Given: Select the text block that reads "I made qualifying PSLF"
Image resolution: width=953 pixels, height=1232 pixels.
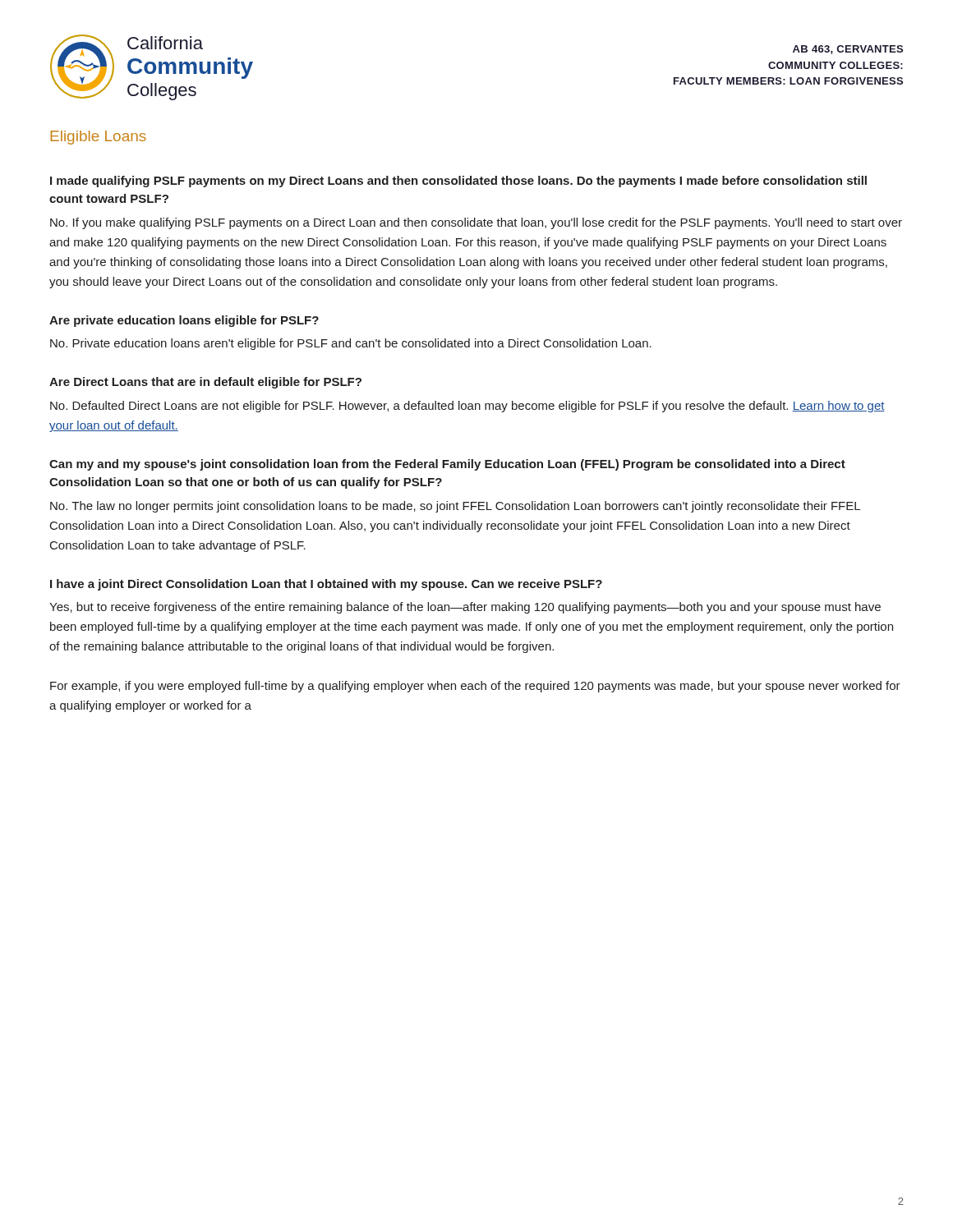Looking at the screenshot, I should tap(458, 189).
